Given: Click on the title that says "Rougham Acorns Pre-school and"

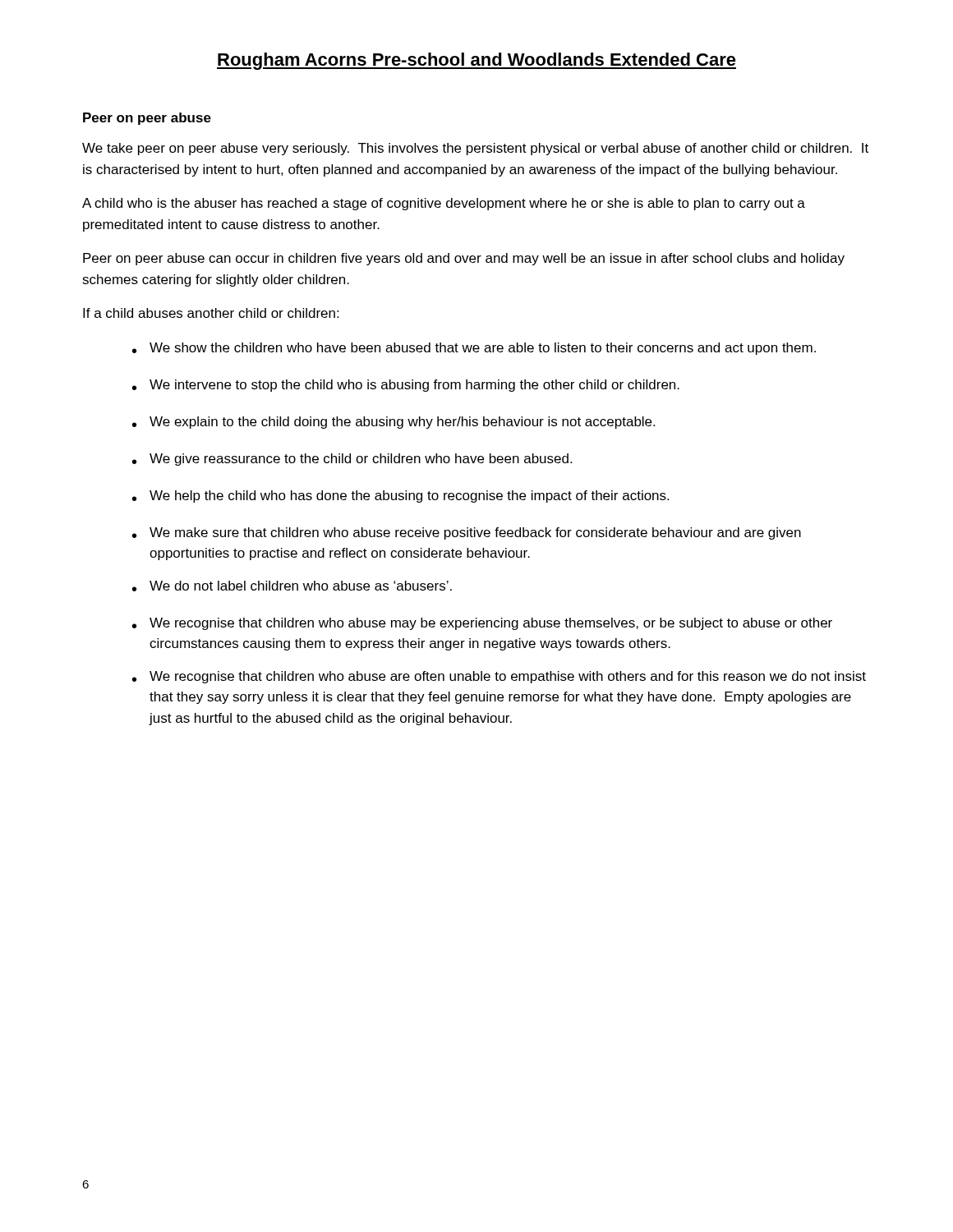Looking at the screenshot, I should [x=476, y=60].
